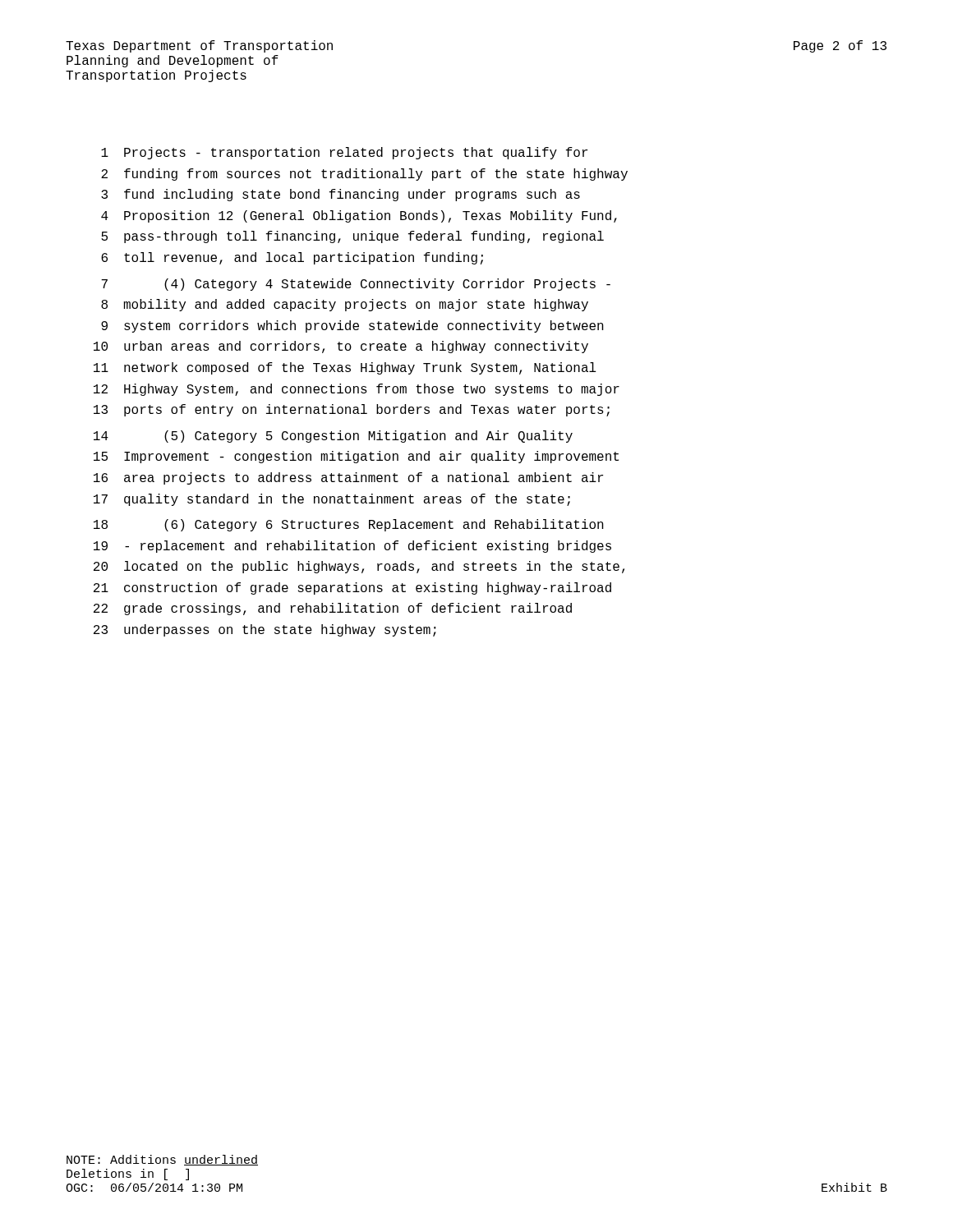Find the text block starting "5 pass-through toll financing, unique"

tap(476, 238)
